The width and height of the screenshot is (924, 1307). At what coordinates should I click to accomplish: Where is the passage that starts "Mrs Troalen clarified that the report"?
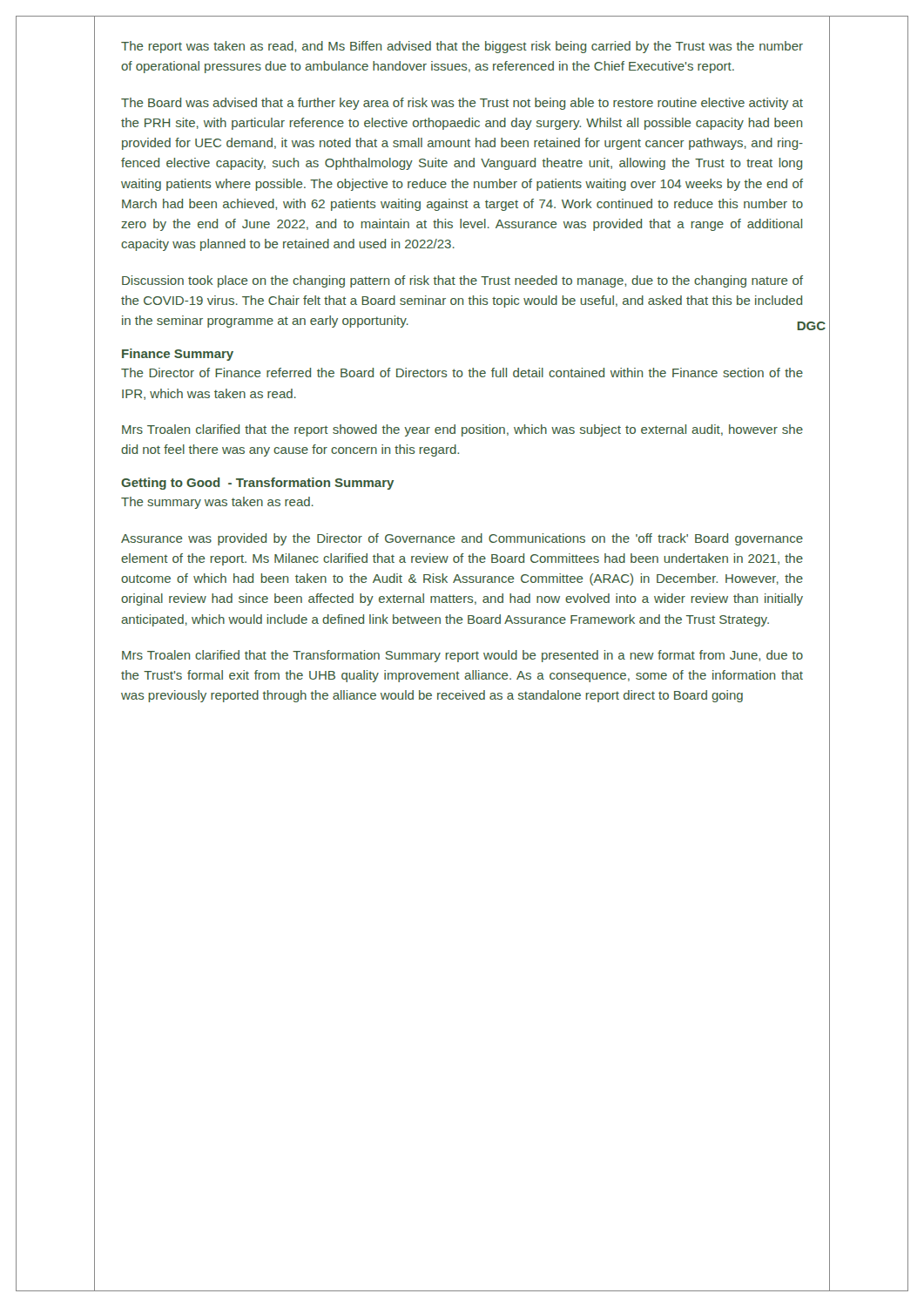pos(462,439)
